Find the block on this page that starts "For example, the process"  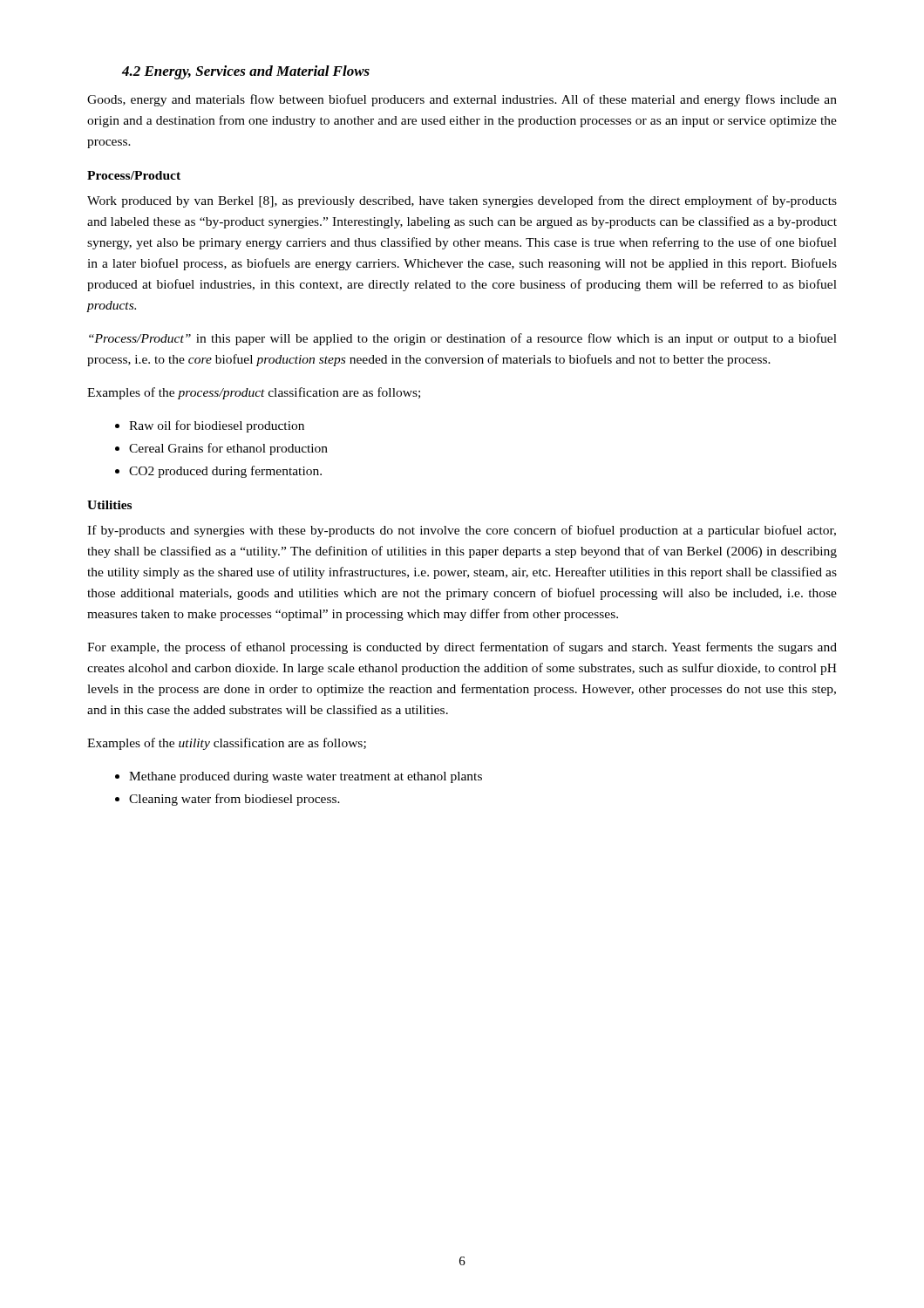tap(462, 678)
